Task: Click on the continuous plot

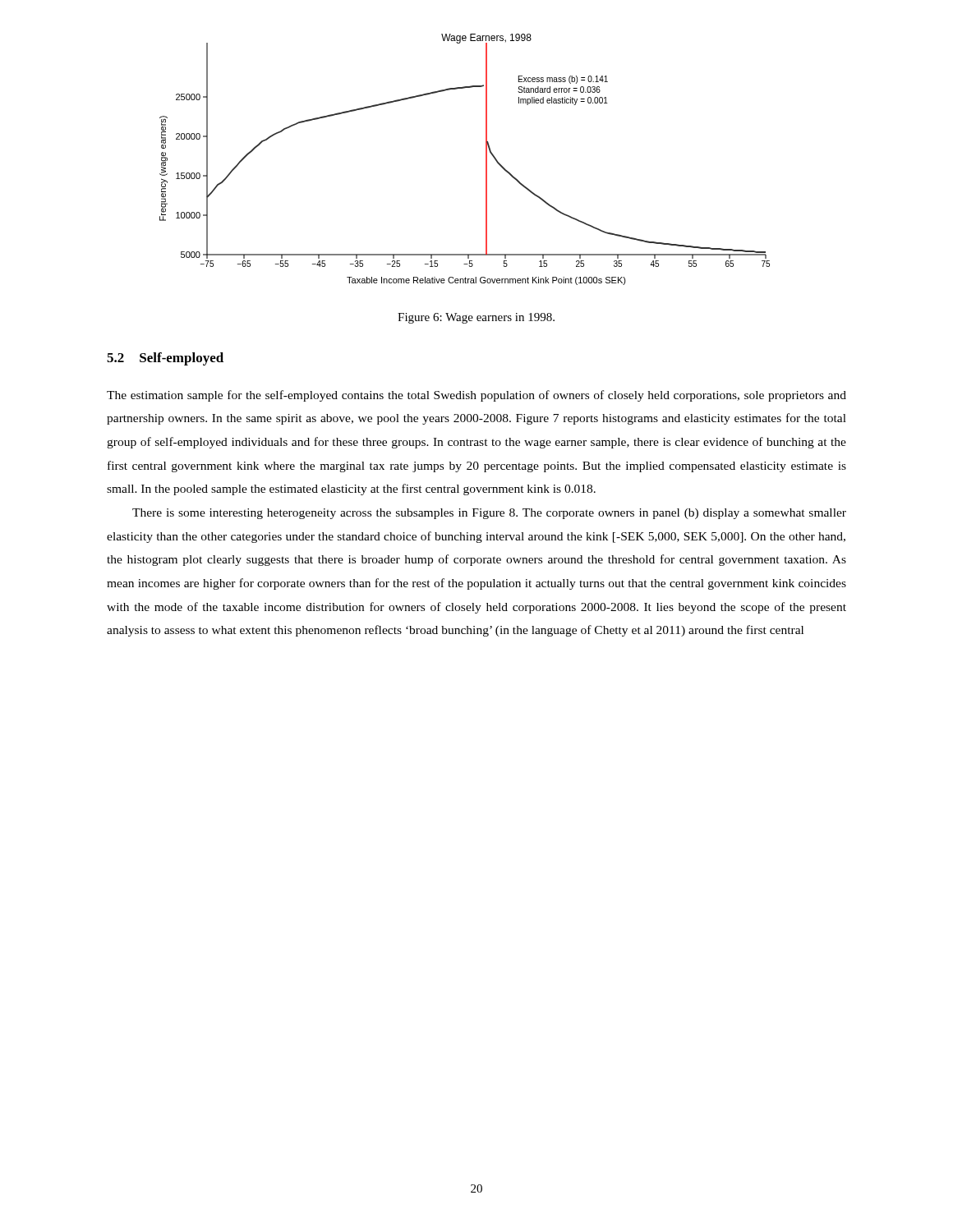Action: click(476, 168)
